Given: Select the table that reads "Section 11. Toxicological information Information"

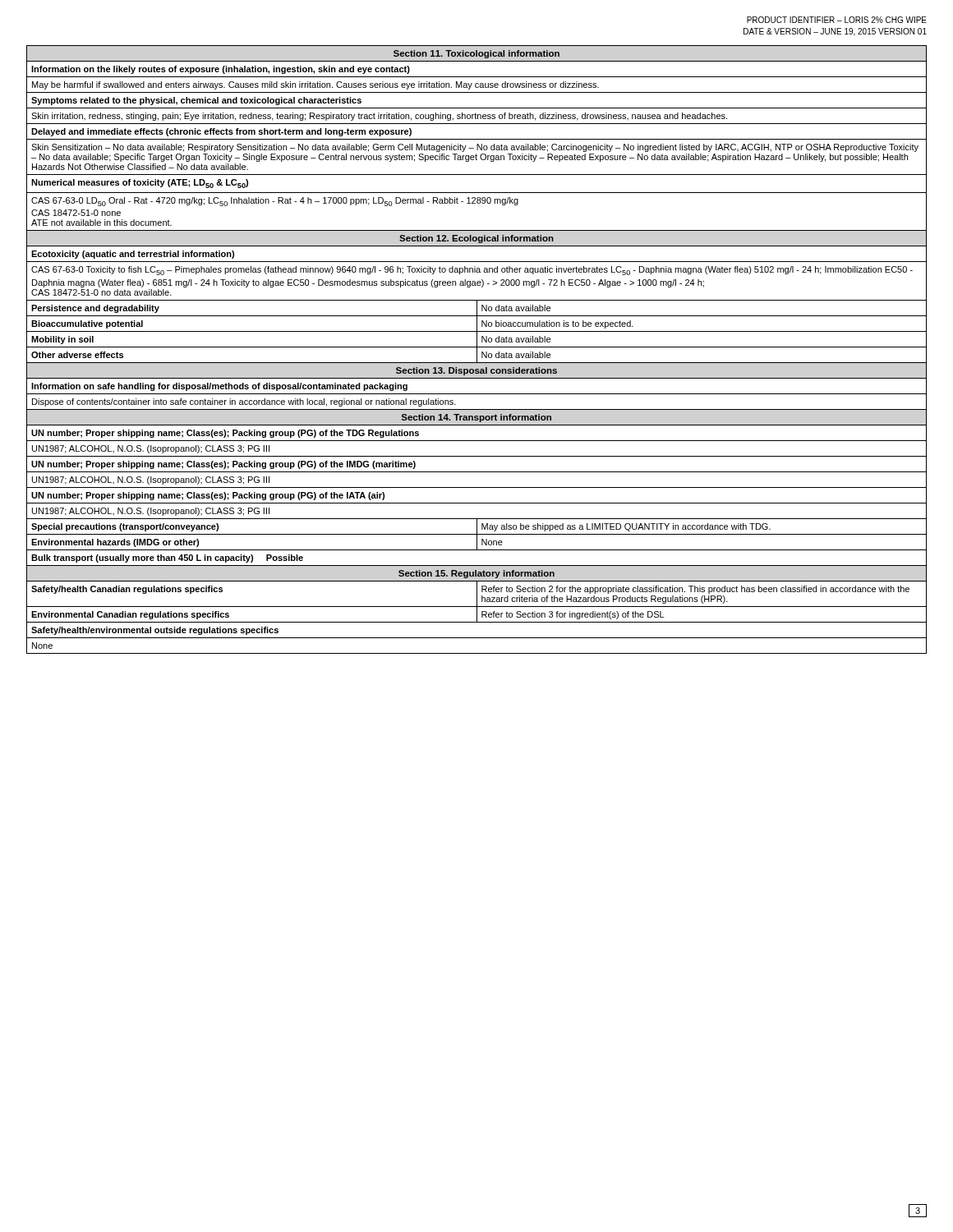Looking at the screenshot, I should click(x=476, y=349).
